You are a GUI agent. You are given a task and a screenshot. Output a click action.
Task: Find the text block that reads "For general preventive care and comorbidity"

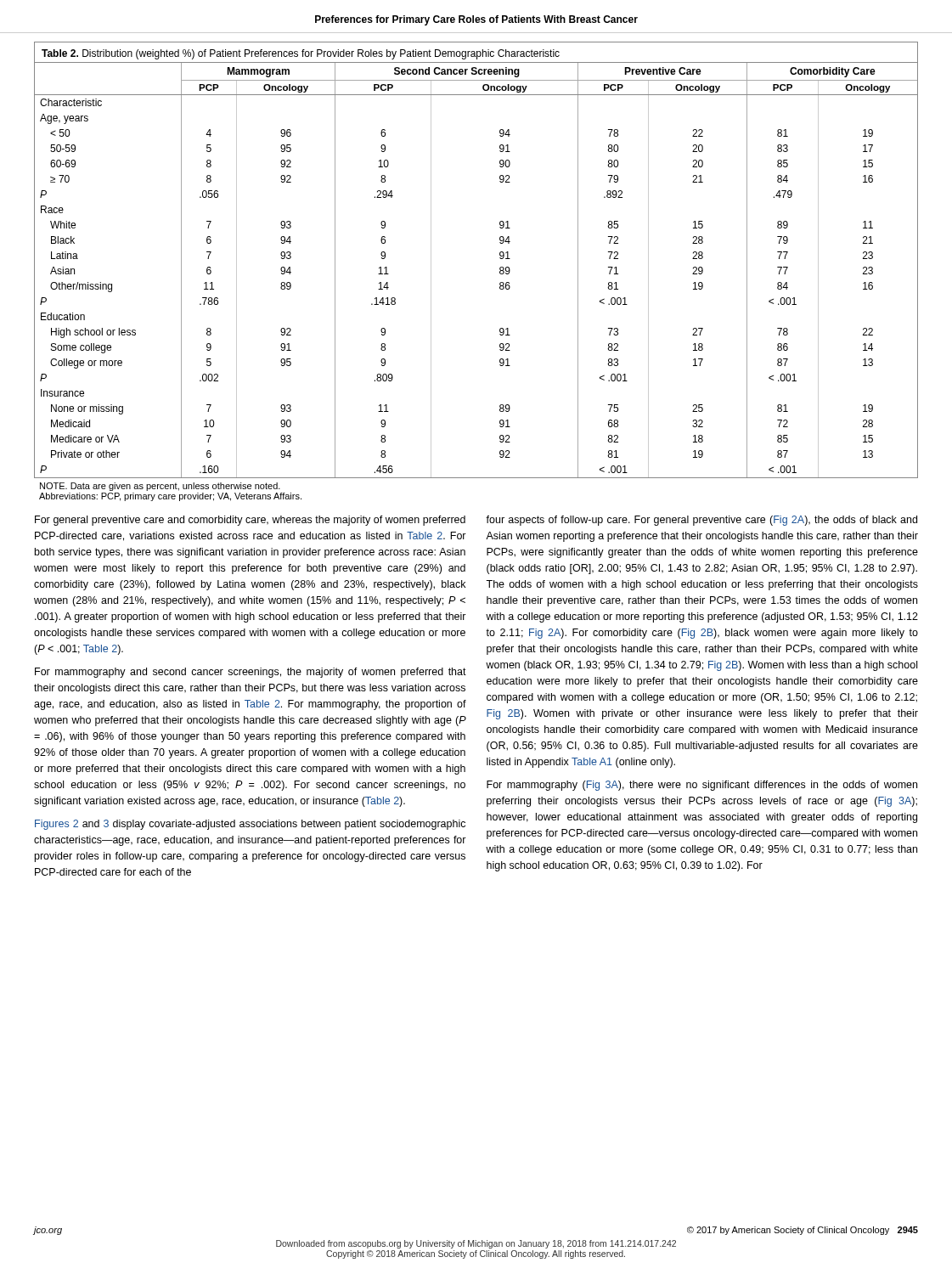(250, 584)
